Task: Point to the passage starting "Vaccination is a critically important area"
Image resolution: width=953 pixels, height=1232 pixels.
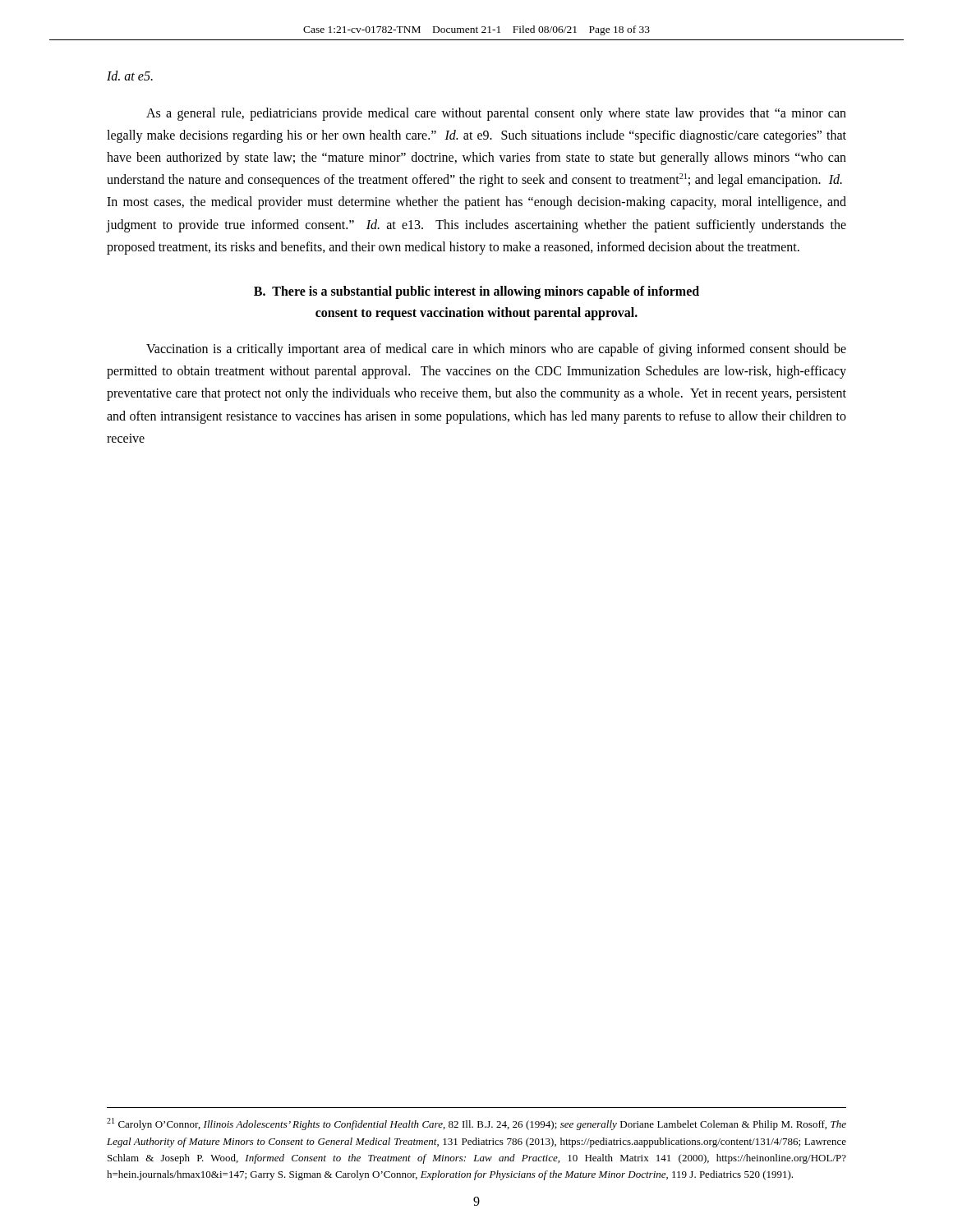Action: [476, 393]
